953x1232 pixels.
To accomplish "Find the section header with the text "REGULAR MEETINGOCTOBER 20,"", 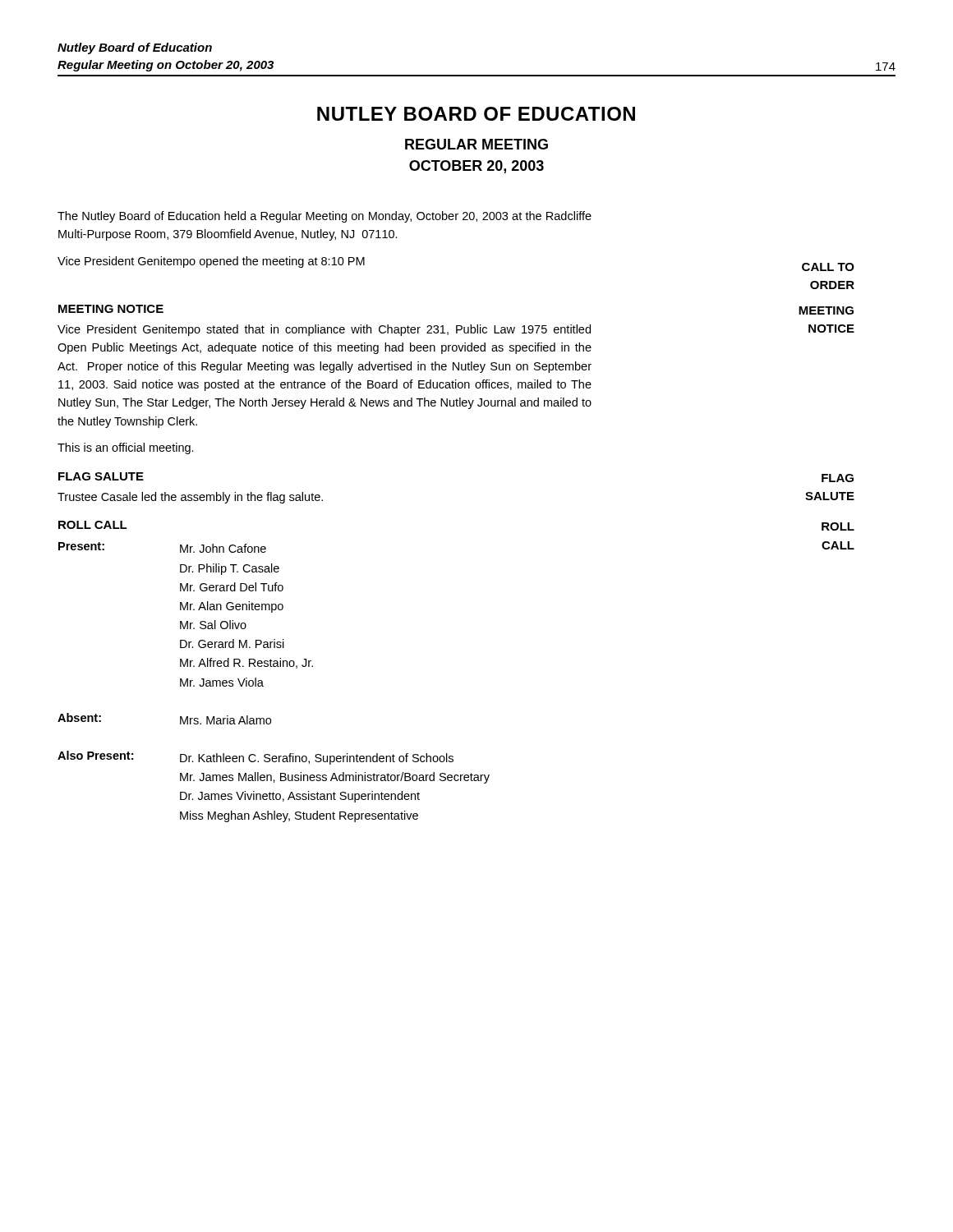I will tap(476, 156).
